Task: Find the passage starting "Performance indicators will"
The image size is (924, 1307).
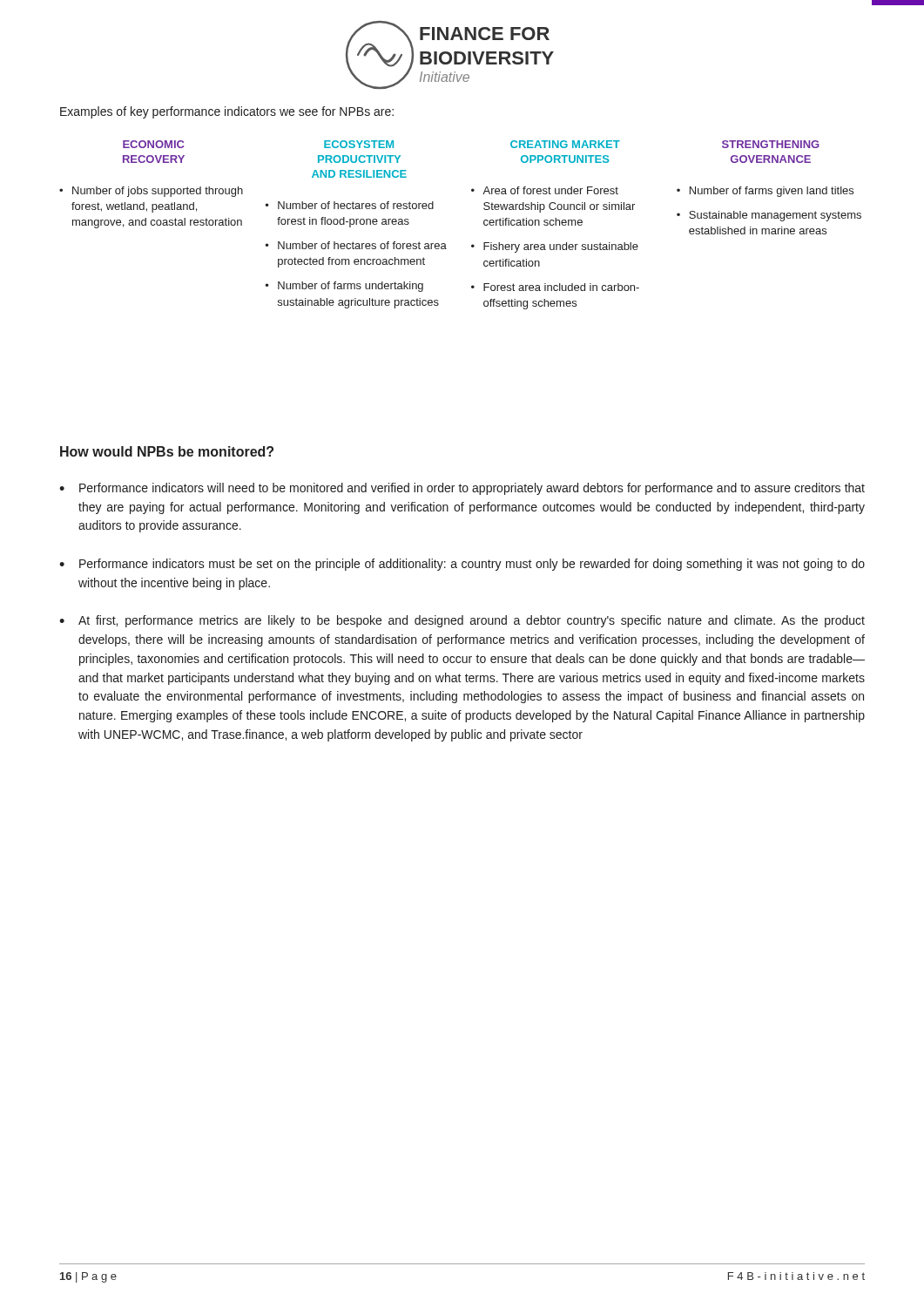Action: click(x=472, y=507)
